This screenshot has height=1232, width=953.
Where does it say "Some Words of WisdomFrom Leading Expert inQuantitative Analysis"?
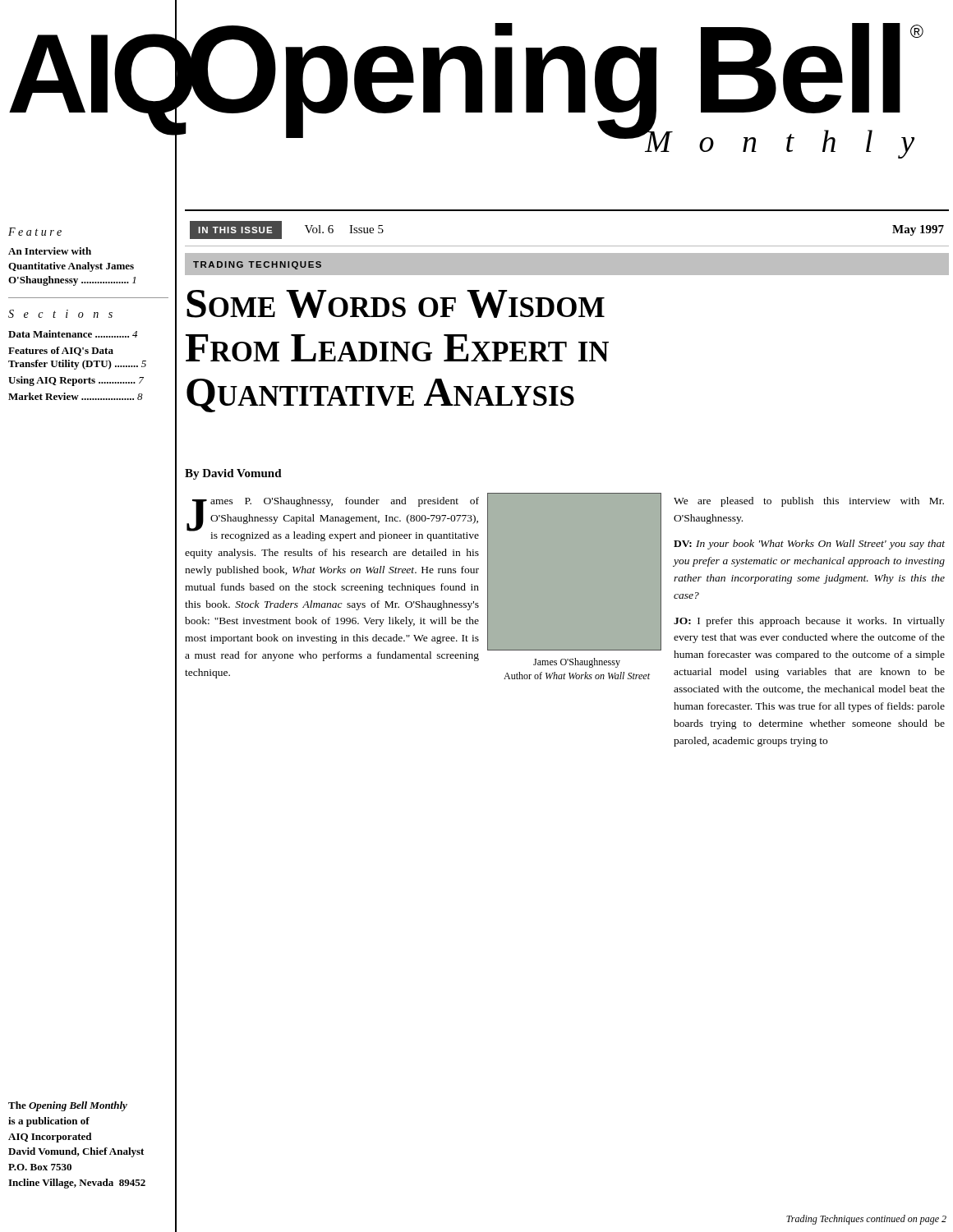563,347
